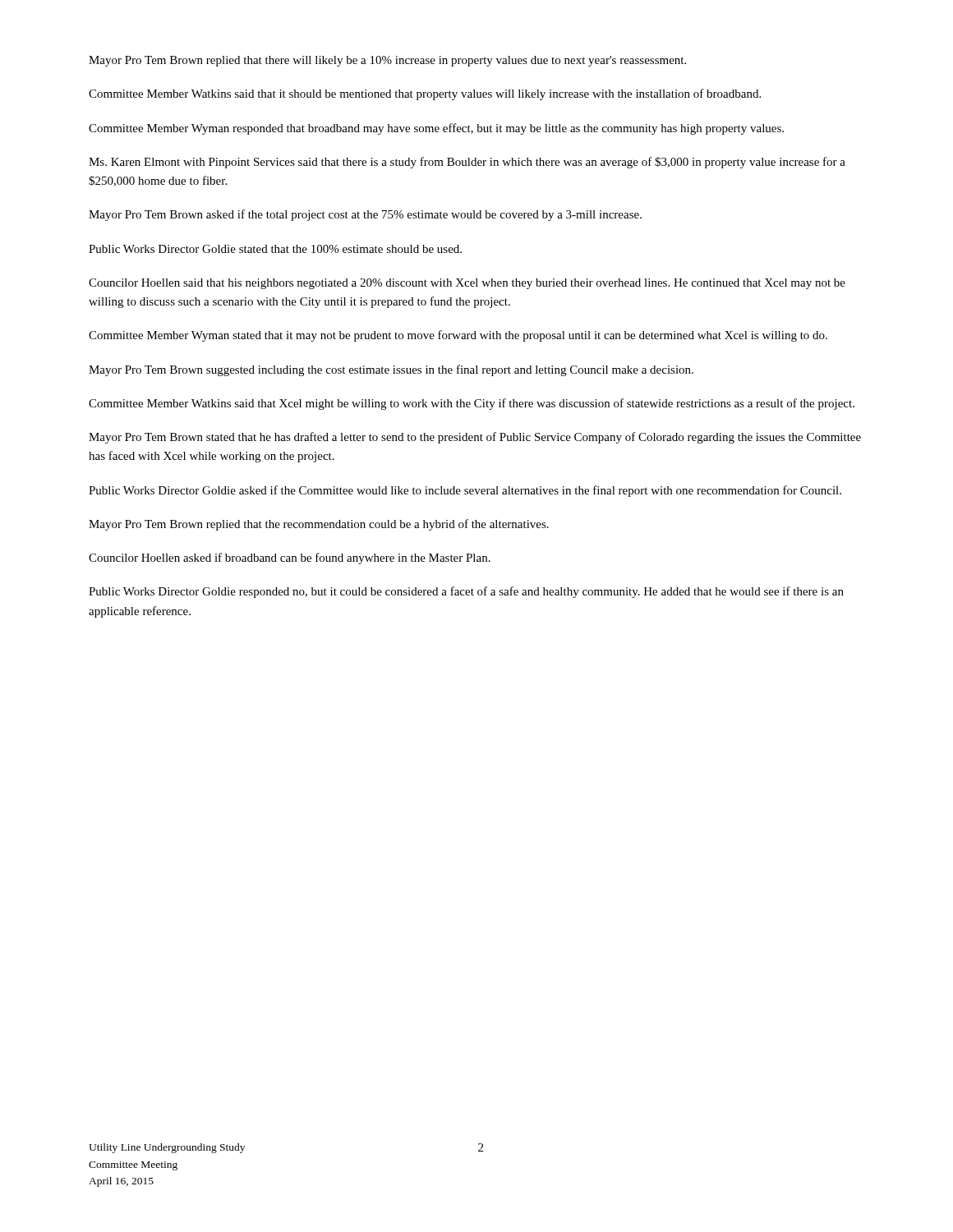This screenshot has width=953, height=1232.
Task: Locate the element starting "Public Works Director Goldie responded no, but it"
Action: 466,601
